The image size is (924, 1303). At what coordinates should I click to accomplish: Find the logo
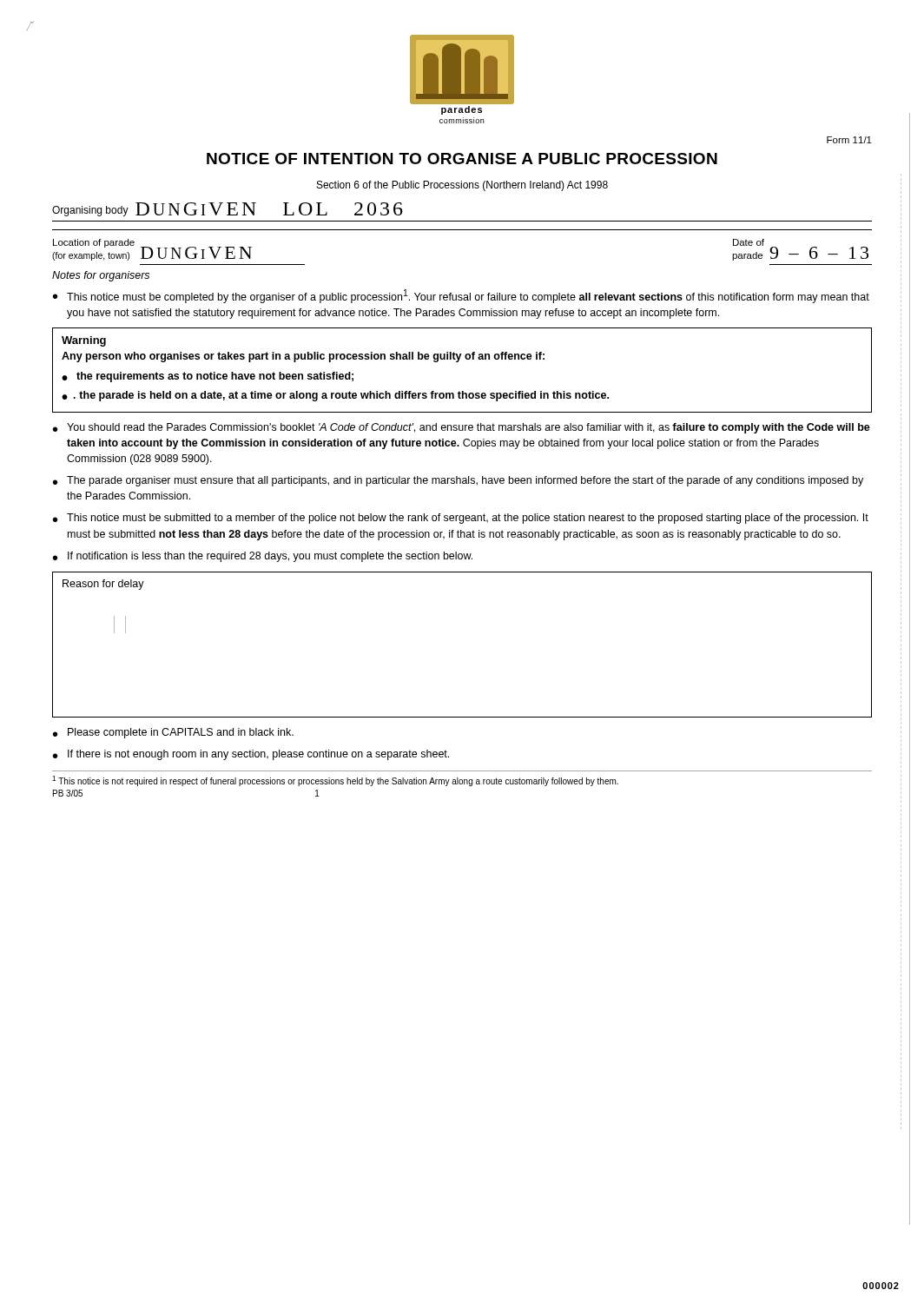tap(462, 82)
